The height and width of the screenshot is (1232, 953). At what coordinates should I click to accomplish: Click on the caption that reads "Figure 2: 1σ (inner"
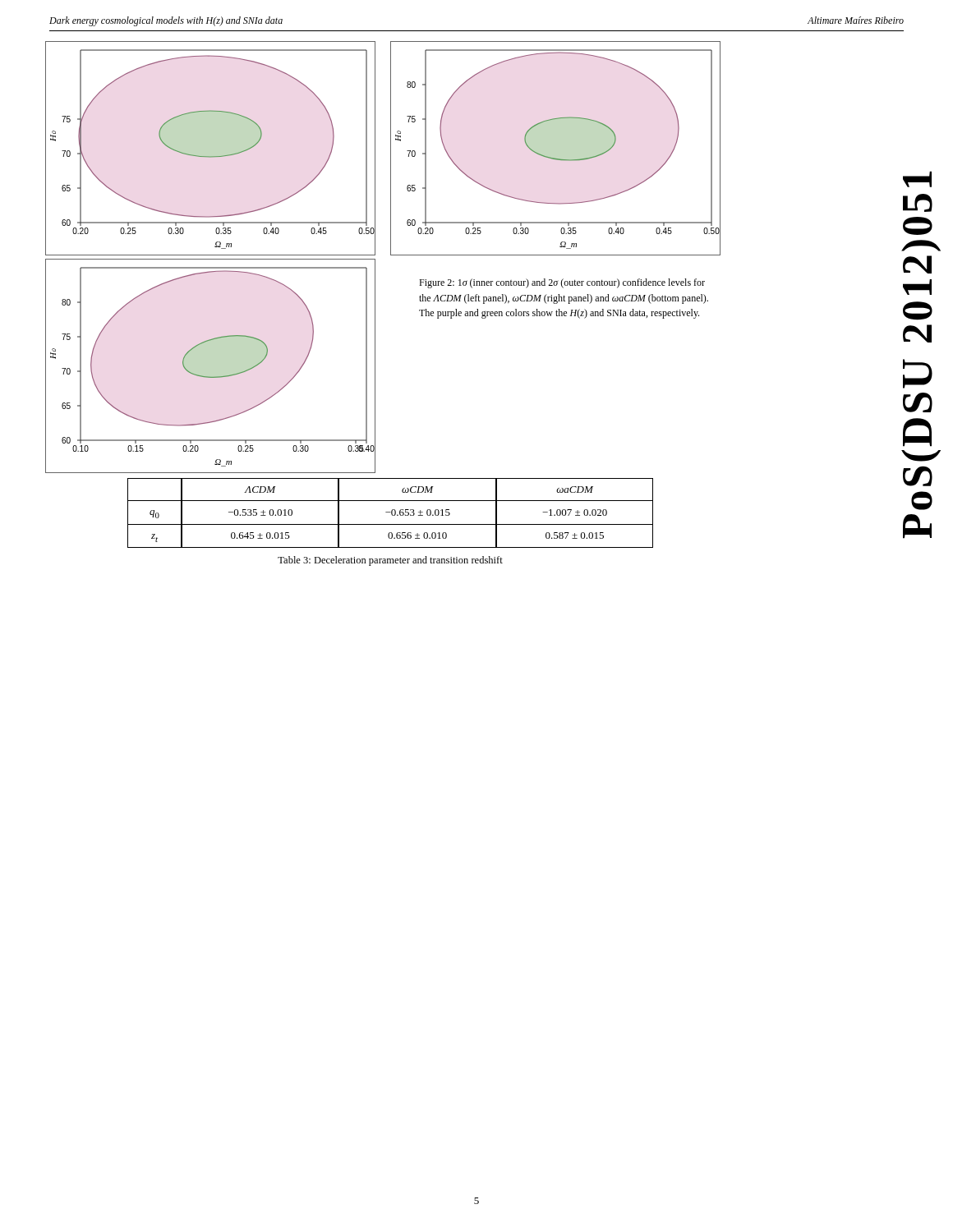(564, 298)
